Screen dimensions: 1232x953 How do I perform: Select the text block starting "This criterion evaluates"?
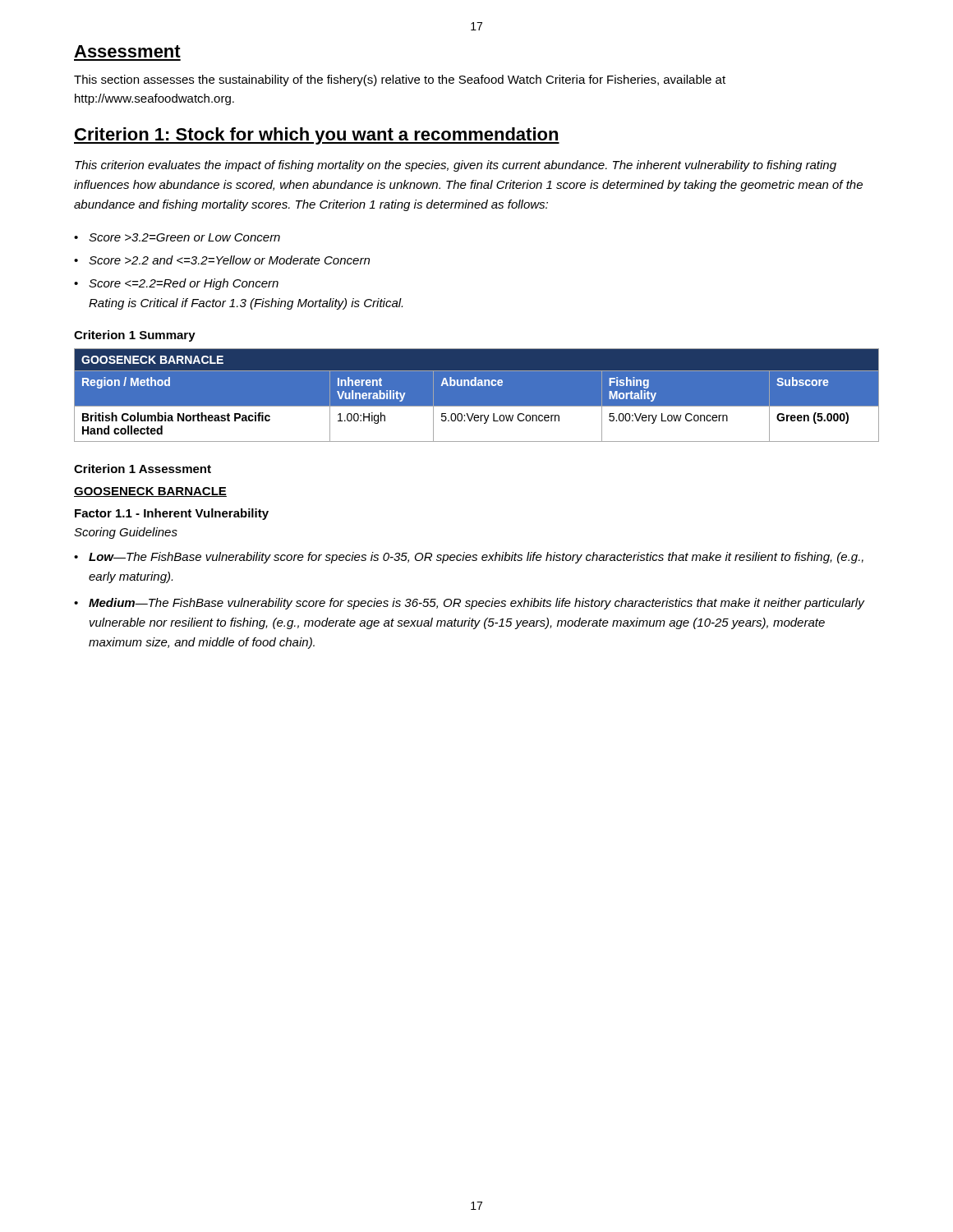click(x=469, y=184)
